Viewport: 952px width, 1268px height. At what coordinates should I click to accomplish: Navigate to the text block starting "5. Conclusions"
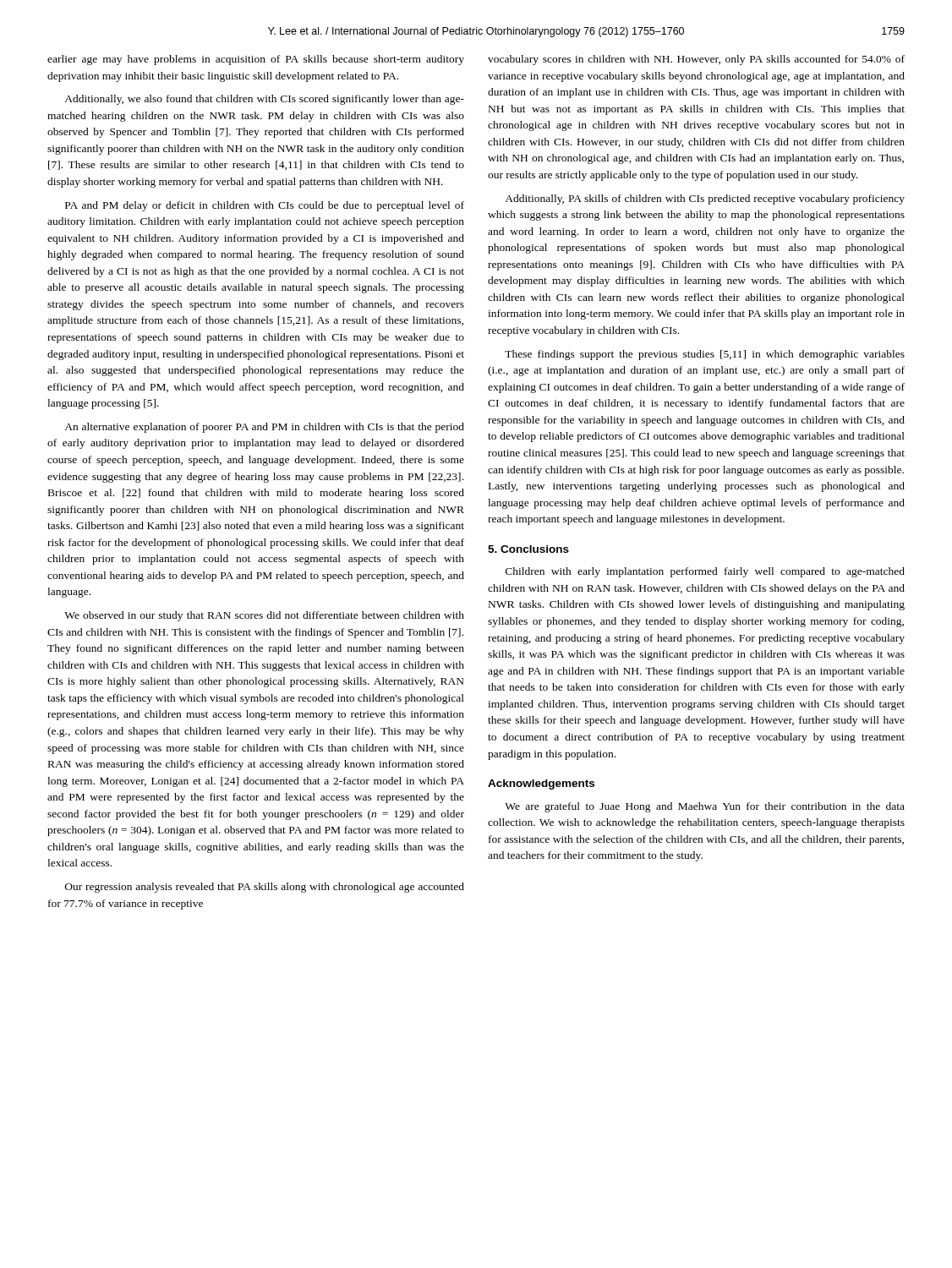point(528,549)
